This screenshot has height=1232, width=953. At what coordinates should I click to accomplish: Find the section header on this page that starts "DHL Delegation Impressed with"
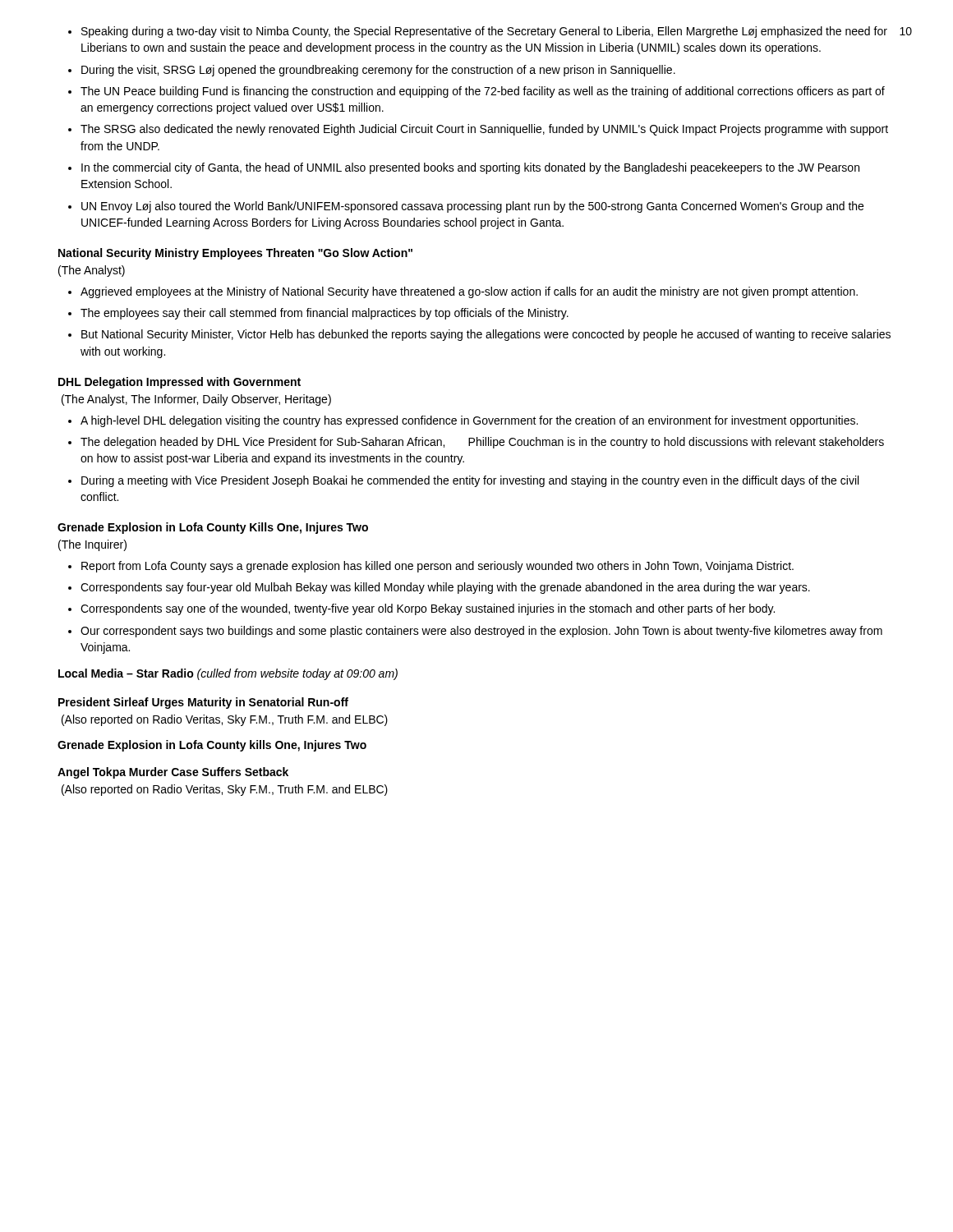click(x=179, y=382)
